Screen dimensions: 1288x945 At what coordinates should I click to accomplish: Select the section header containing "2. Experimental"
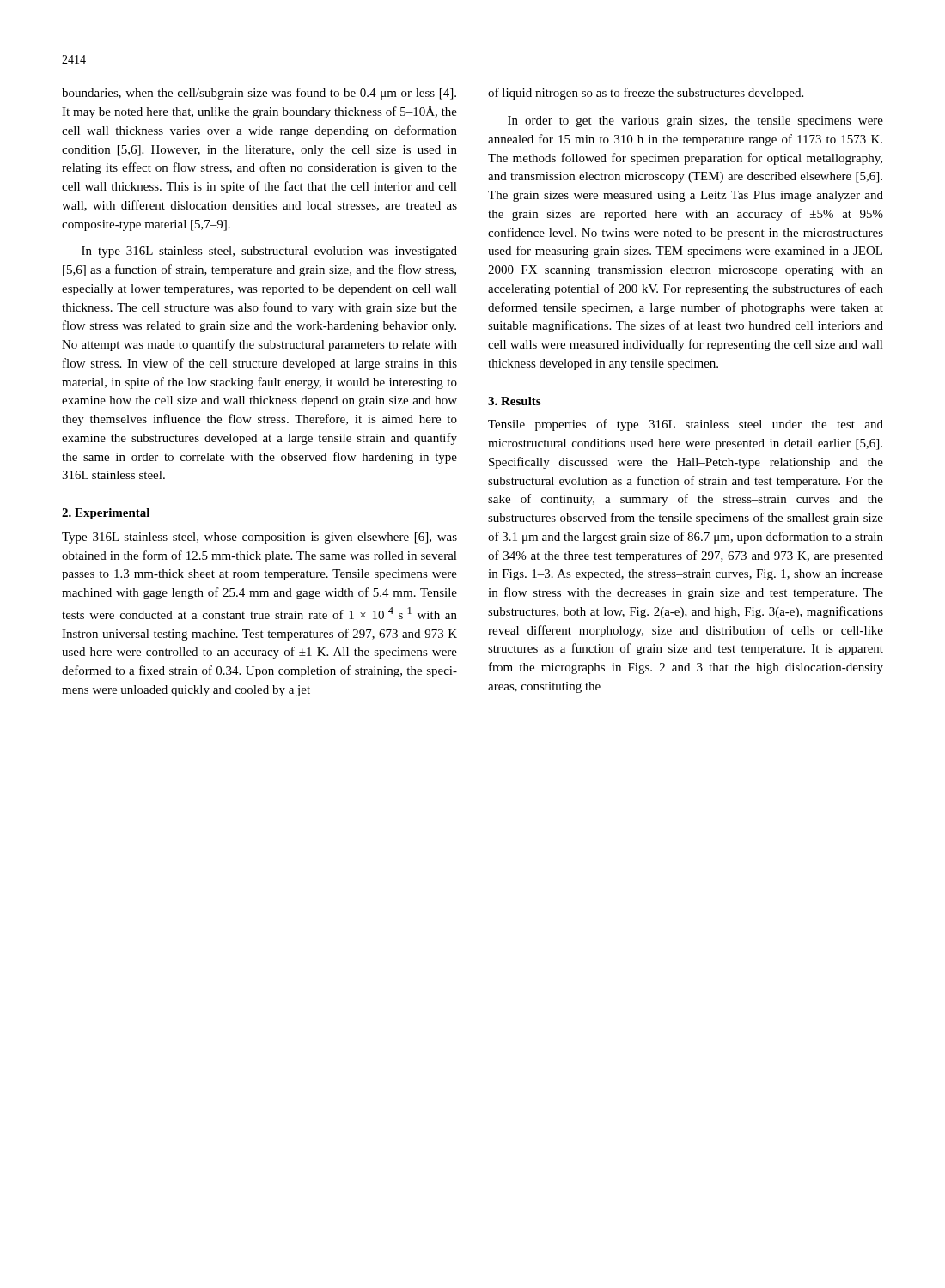tap(106, 513)
